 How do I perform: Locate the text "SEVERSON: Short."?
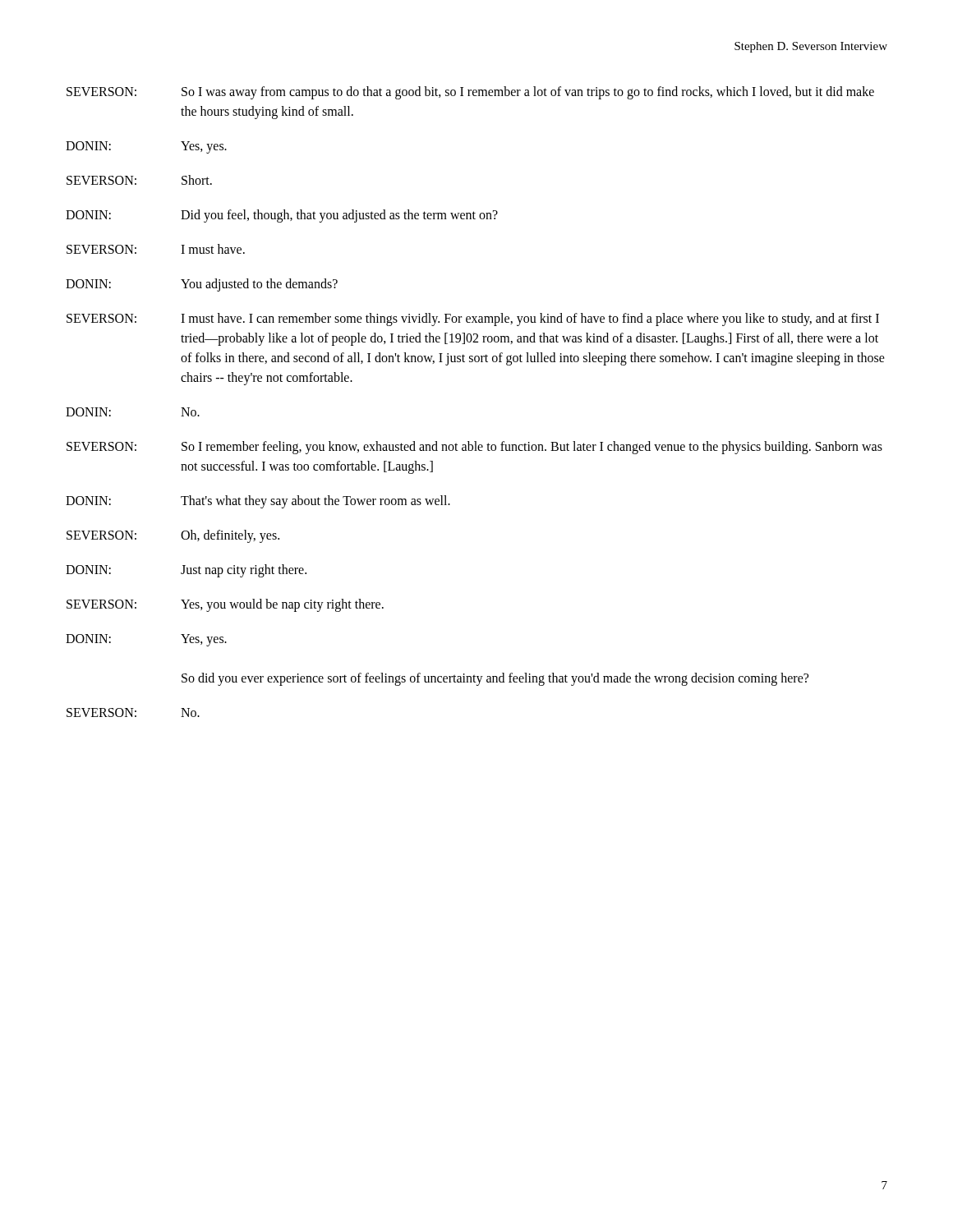coord(139,180)
